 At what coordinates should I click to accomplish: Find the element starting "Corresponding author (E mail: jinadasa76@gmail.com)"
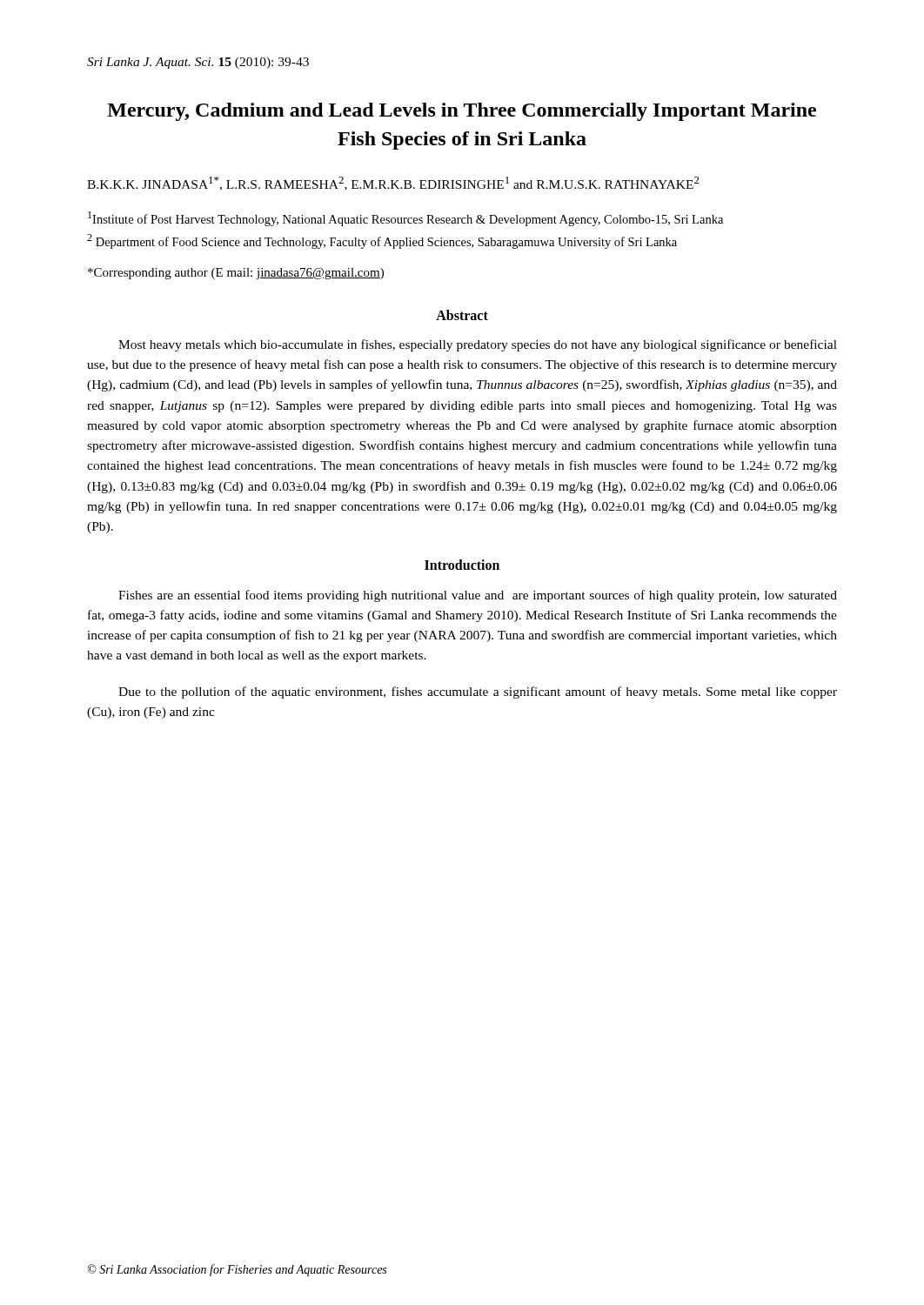[236, 272]
